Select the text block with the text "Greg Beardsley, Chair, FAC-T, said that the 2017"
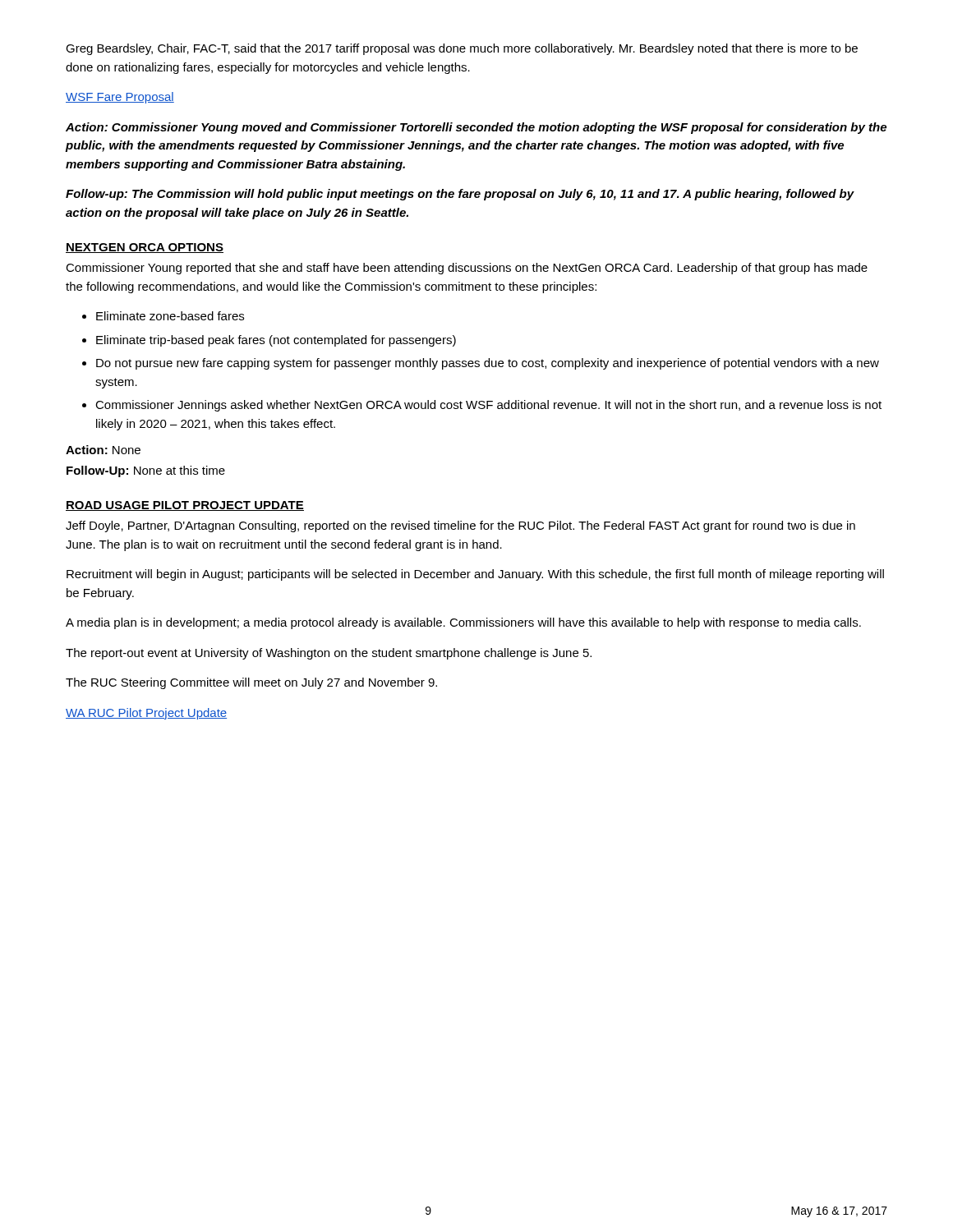The width and height of the screenshot is (953, 1232). click(x=462, y=57)
